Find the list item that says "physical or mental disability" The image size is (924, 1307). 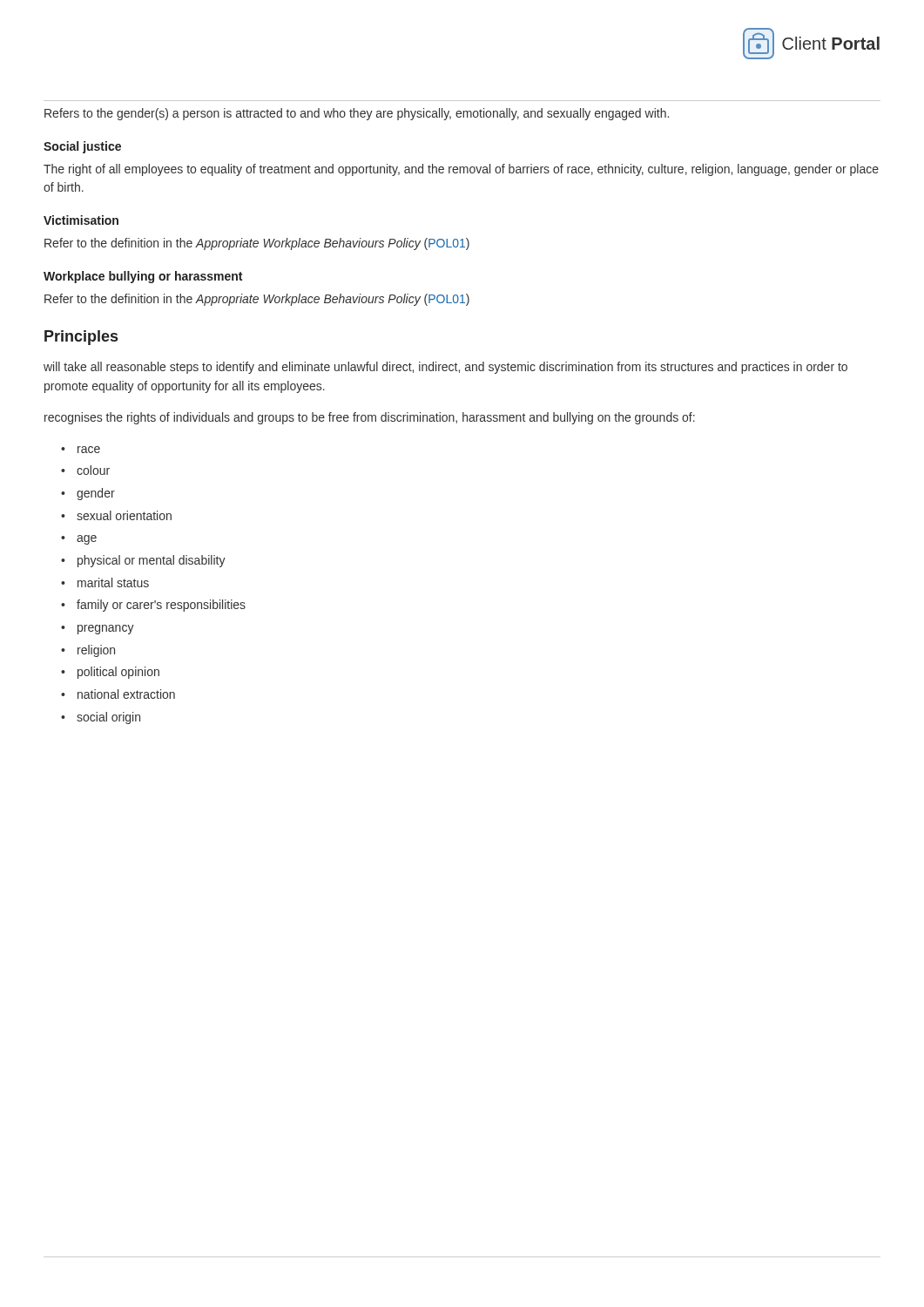click(151, 560)
